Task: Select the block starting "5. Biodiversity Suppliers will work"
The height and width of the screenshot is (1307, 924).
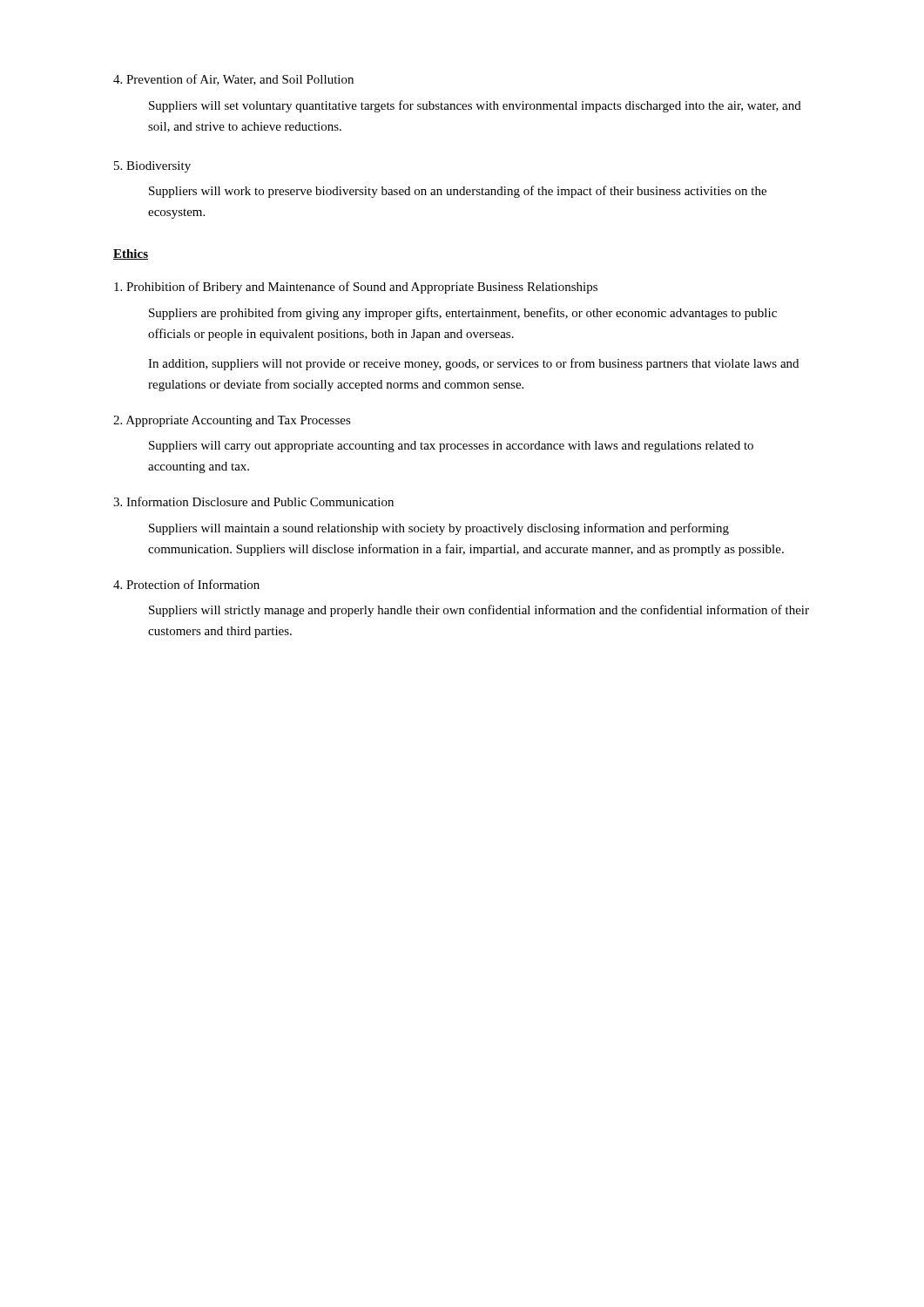Action: (462, 189)
